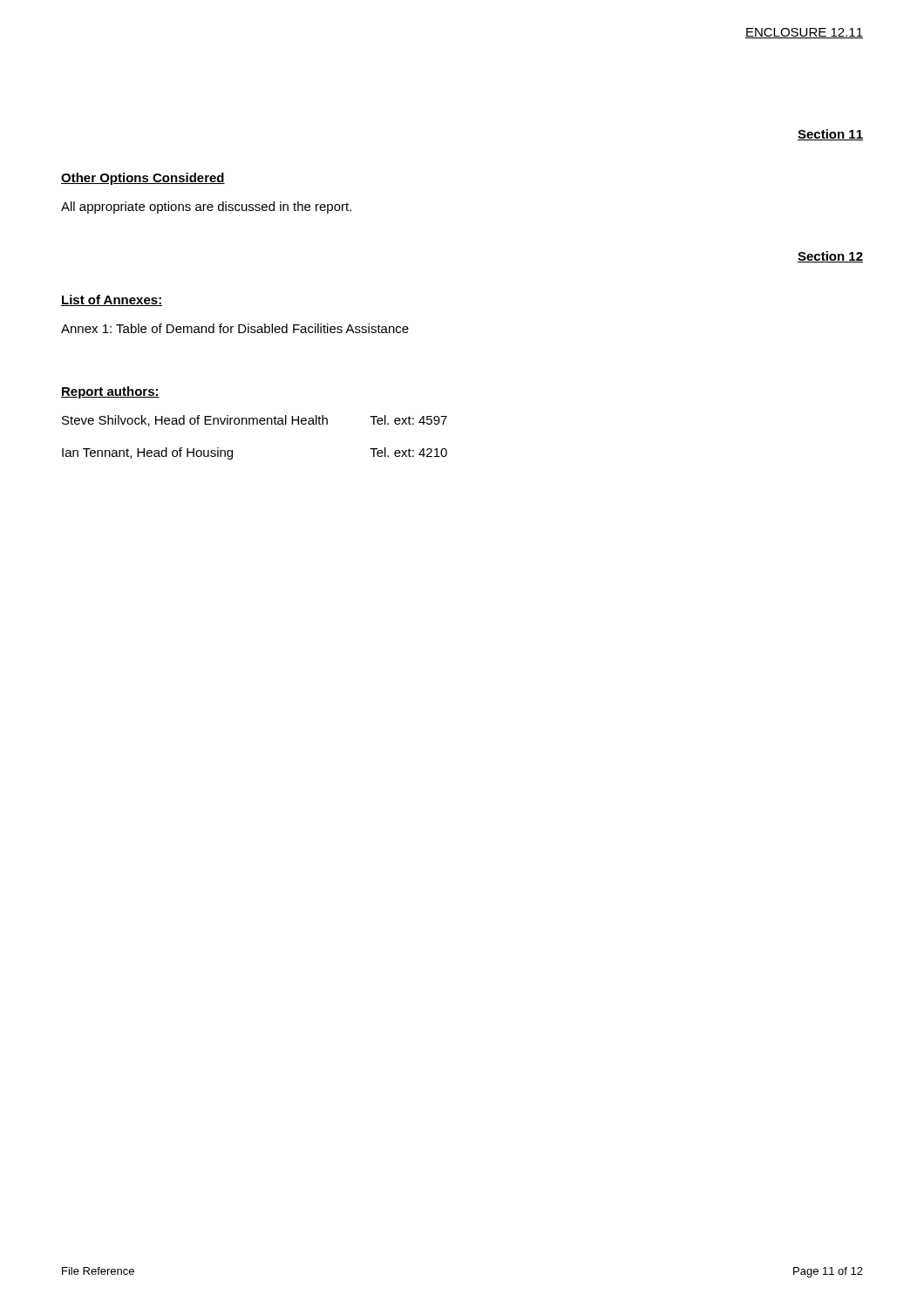This screenshot has height=1308, width=924.
Task: Where is the passage that starts "Annex 1: Table of Demand for Disabled Facilities"?
Action: (235, 328)
